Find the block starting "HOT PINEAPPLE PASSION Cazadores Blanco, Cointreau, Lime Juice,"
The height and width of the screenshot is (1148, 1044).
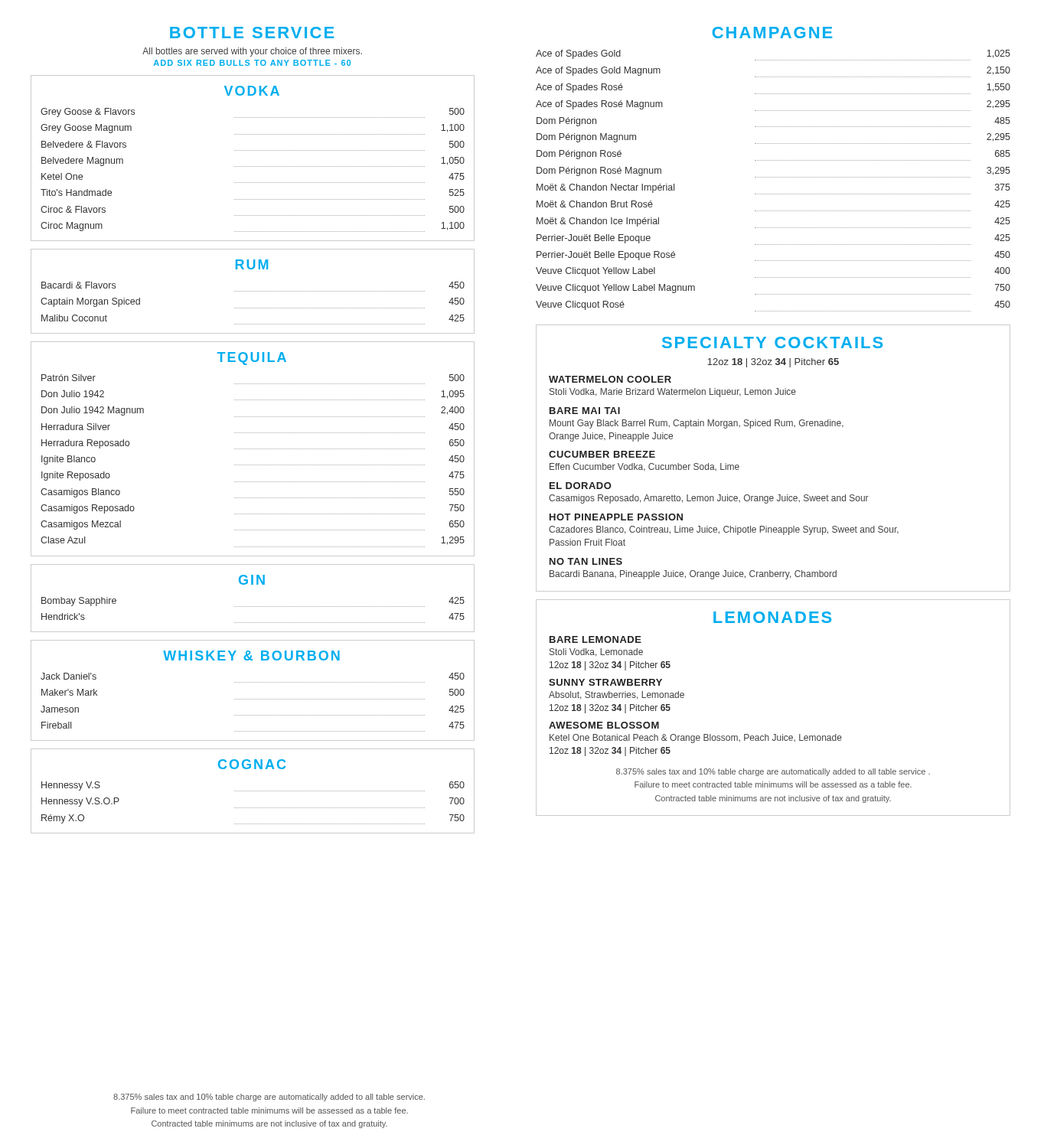773,530
